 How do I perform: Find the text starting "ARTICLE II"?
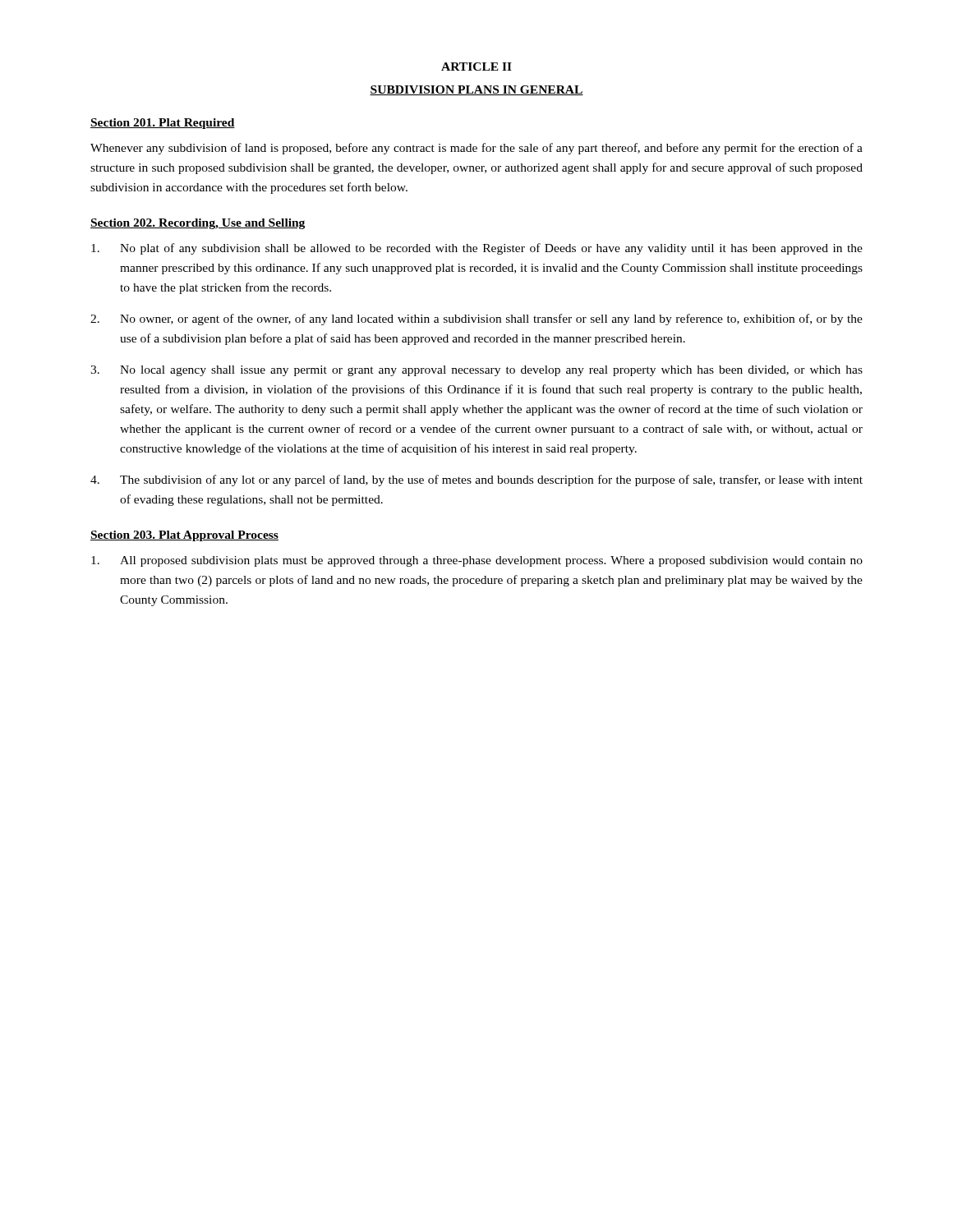(x=476, y=66)
